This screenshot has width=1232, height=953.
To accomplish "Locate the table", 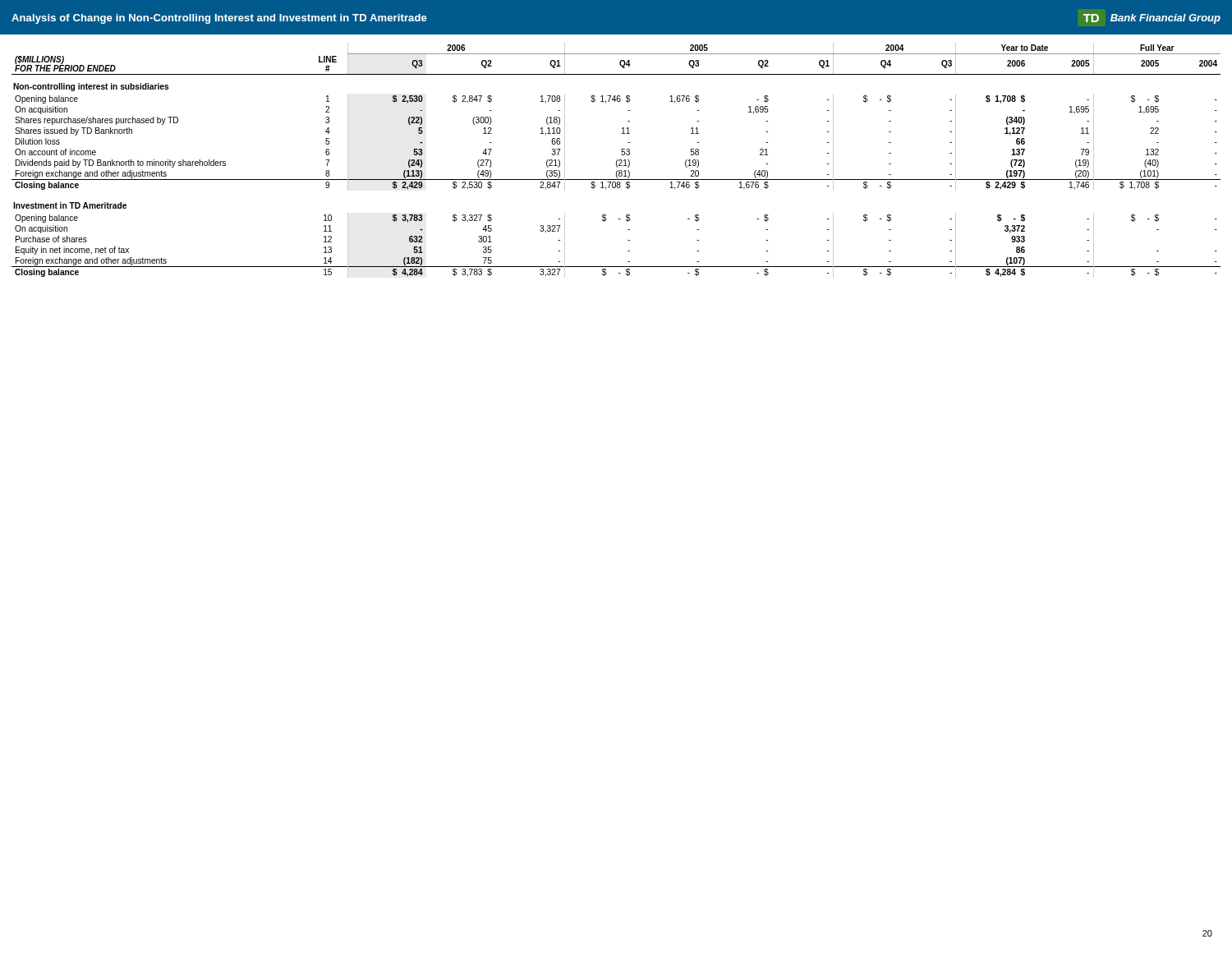I will [616, 160].
